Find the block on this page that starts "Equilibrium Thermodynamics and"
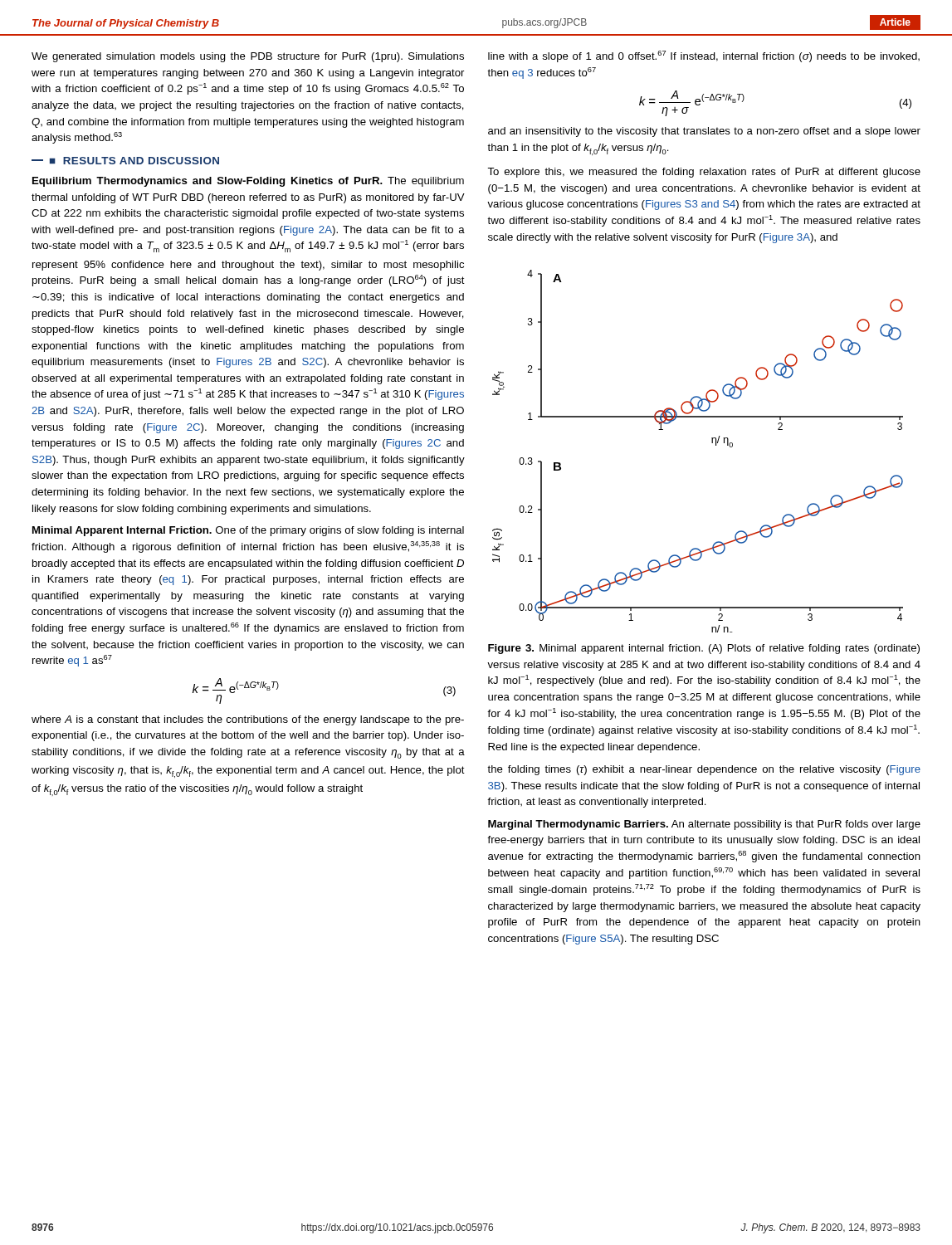The image size is (952, 1245). click(x=248, y=344)
